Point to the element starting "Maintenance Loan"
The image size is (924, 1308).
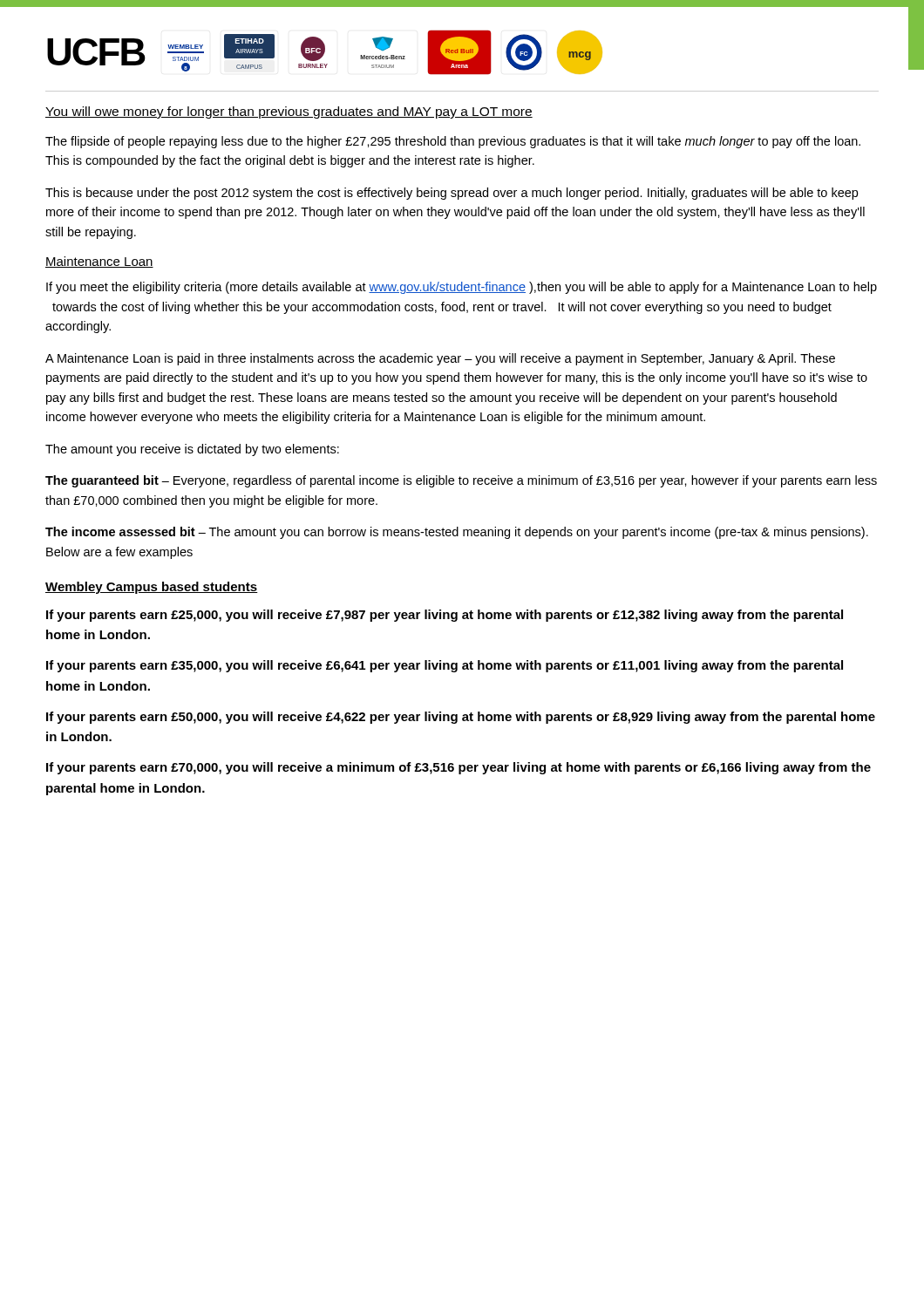[x=99, y=261]
